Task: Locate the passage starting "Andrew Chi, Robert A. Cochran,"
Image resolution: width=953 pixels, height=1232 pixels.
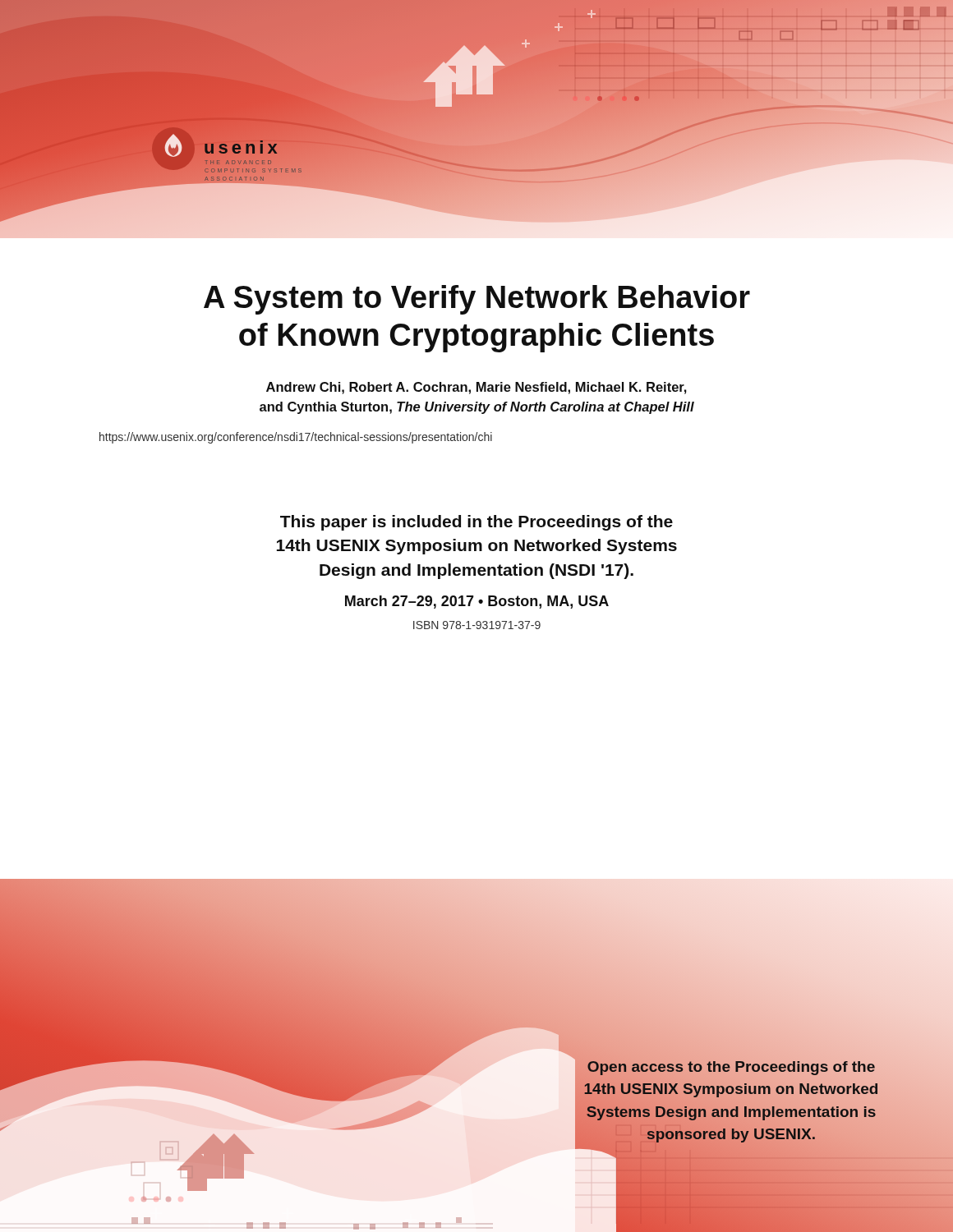Action: [476, 397]
